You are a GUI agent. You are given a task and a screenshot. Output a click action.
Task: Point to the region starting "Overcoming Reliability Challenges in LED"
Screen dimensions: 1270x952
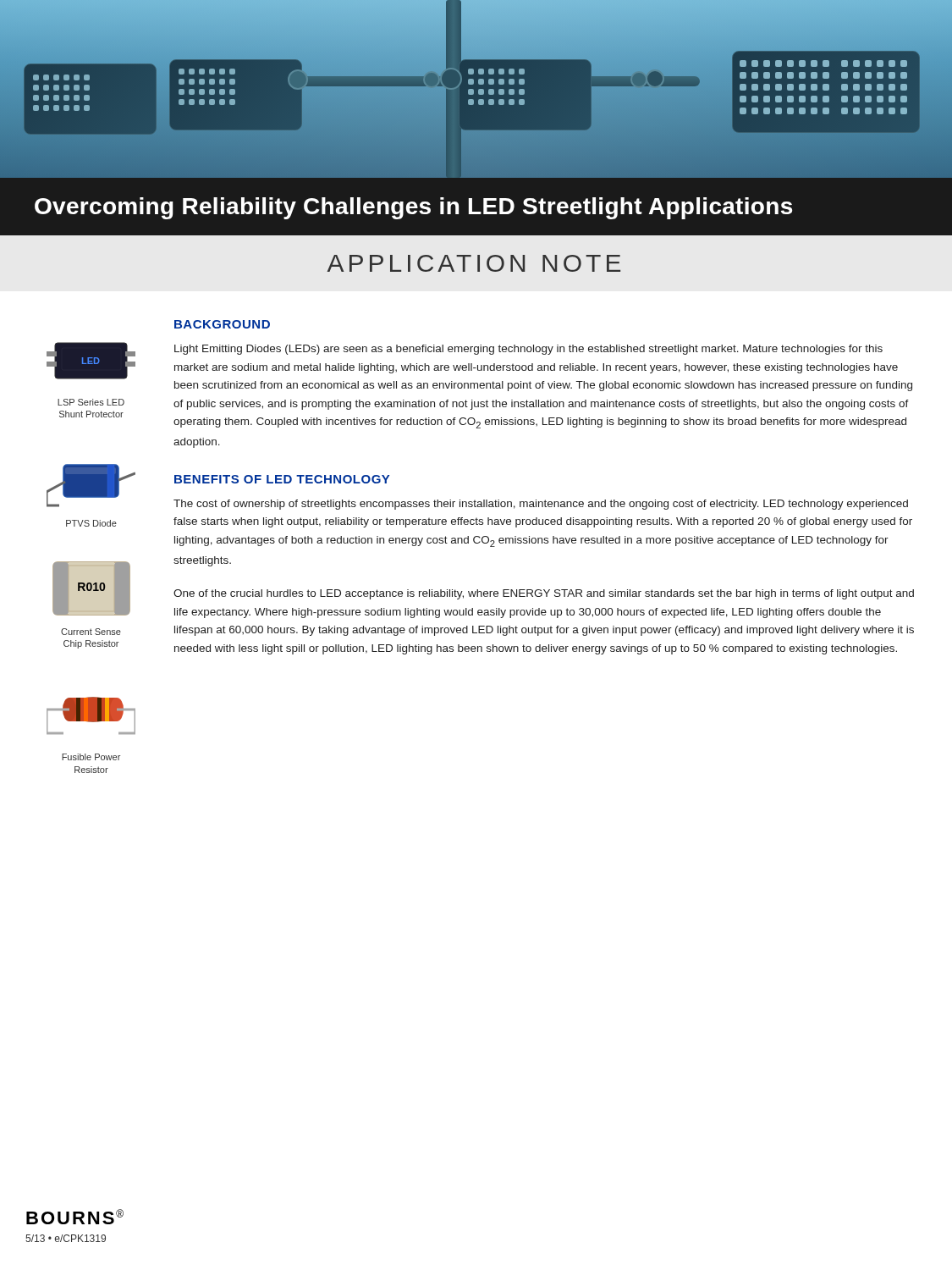coord(476,207)
